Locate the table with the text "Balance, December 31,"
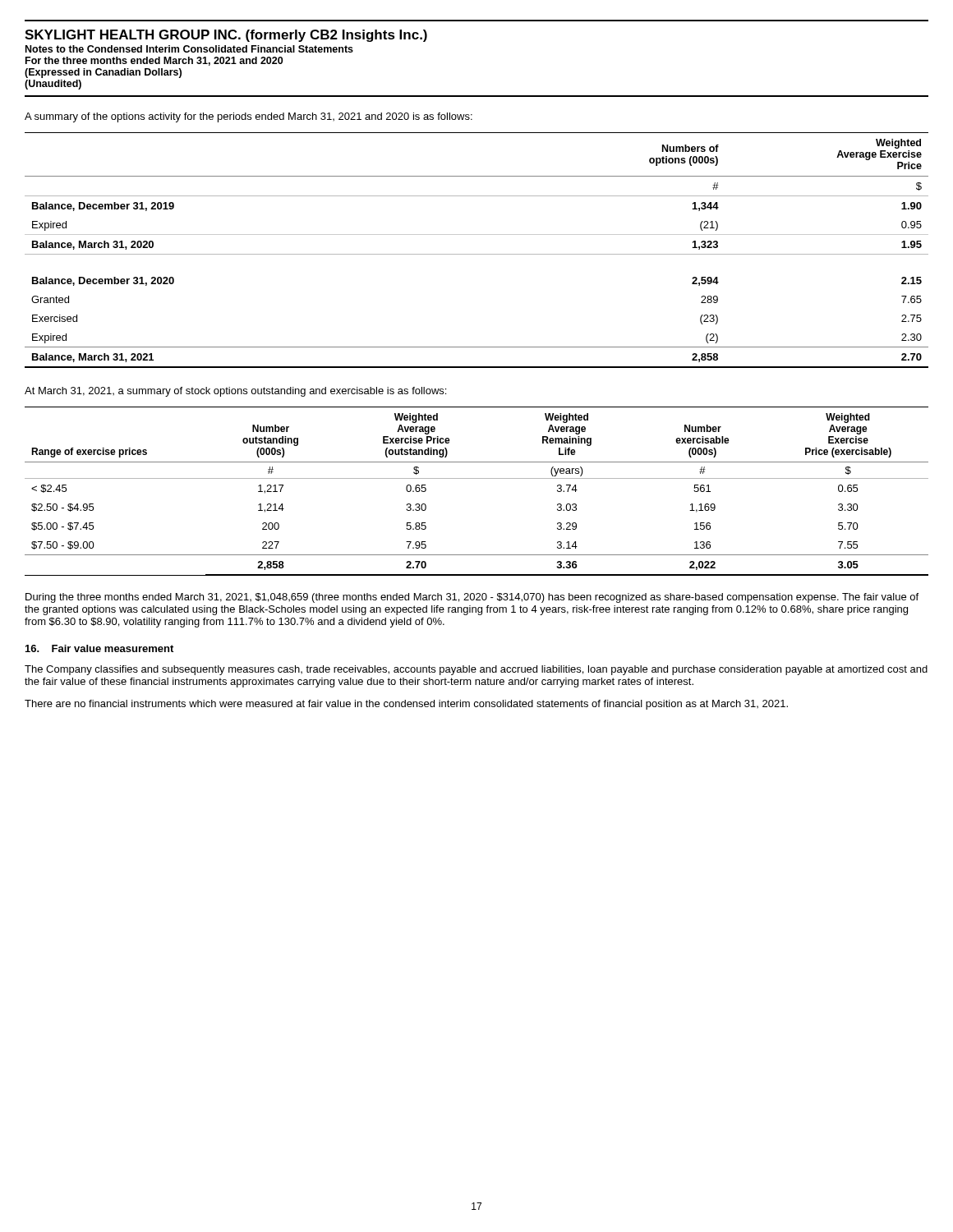This screenshot has width=953, height=1232. point(476,250)
